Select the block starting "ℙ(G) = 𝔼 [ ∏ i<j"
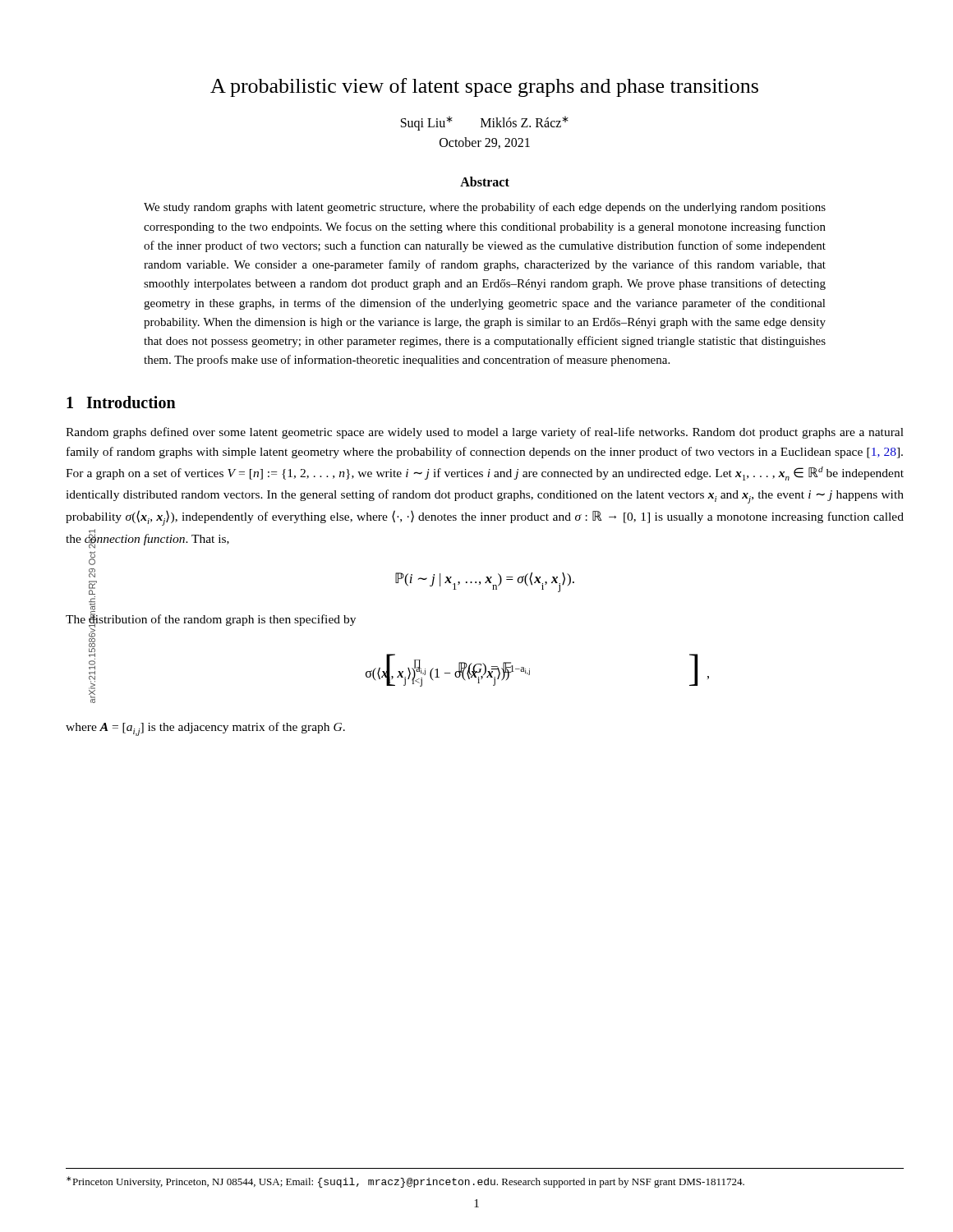Screen dimensions: 1232x953 click(x=485, y=672)
